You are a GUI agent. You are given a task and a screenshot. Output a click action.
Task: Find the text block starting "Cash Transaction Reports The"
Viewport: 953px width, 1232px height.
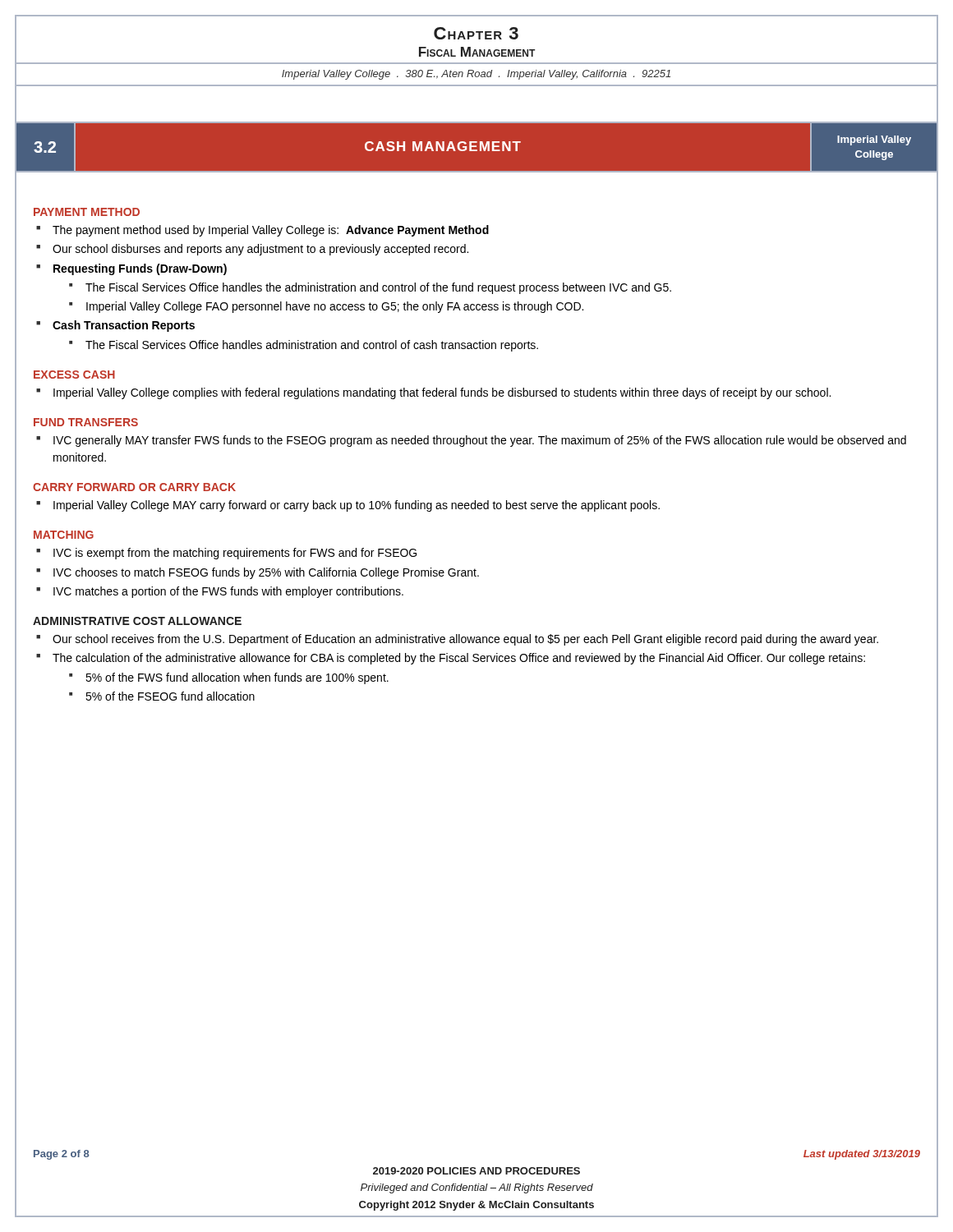486,336
